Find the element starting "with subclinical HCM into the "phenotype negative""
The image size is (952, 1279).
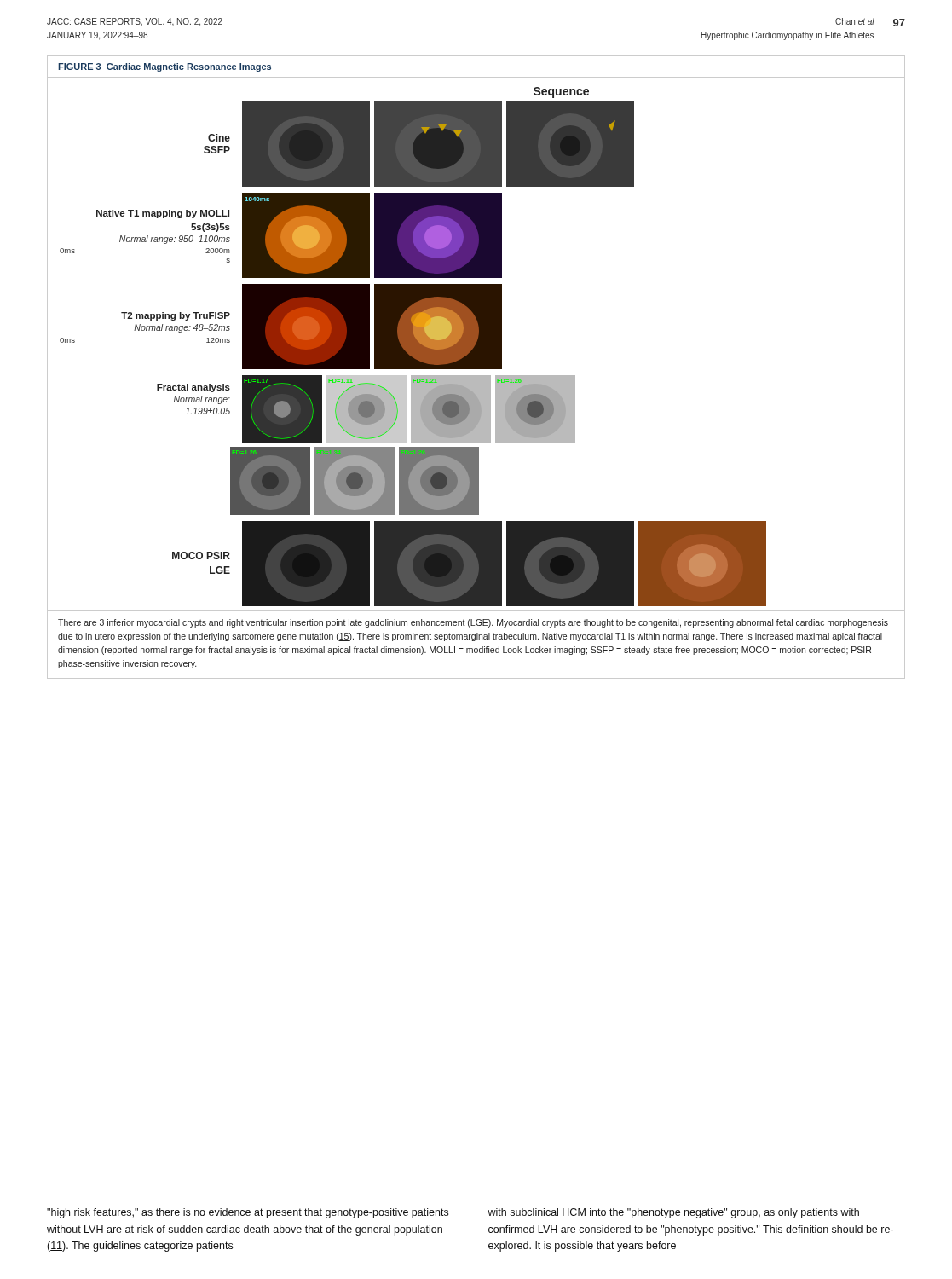click(x=691, y=1229)
